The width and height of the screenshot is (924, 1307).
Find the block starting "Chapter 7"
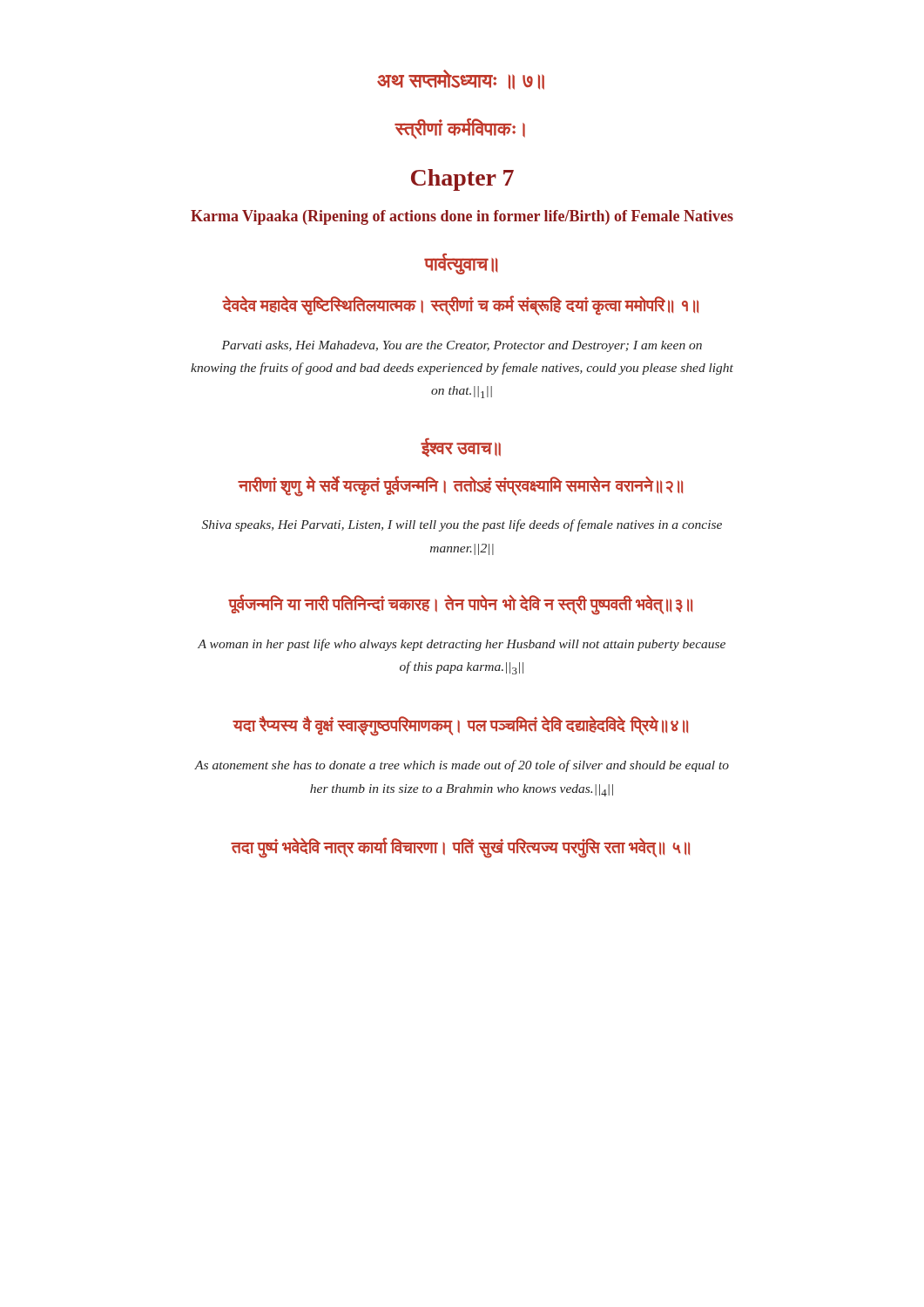[x=462, y=177]
